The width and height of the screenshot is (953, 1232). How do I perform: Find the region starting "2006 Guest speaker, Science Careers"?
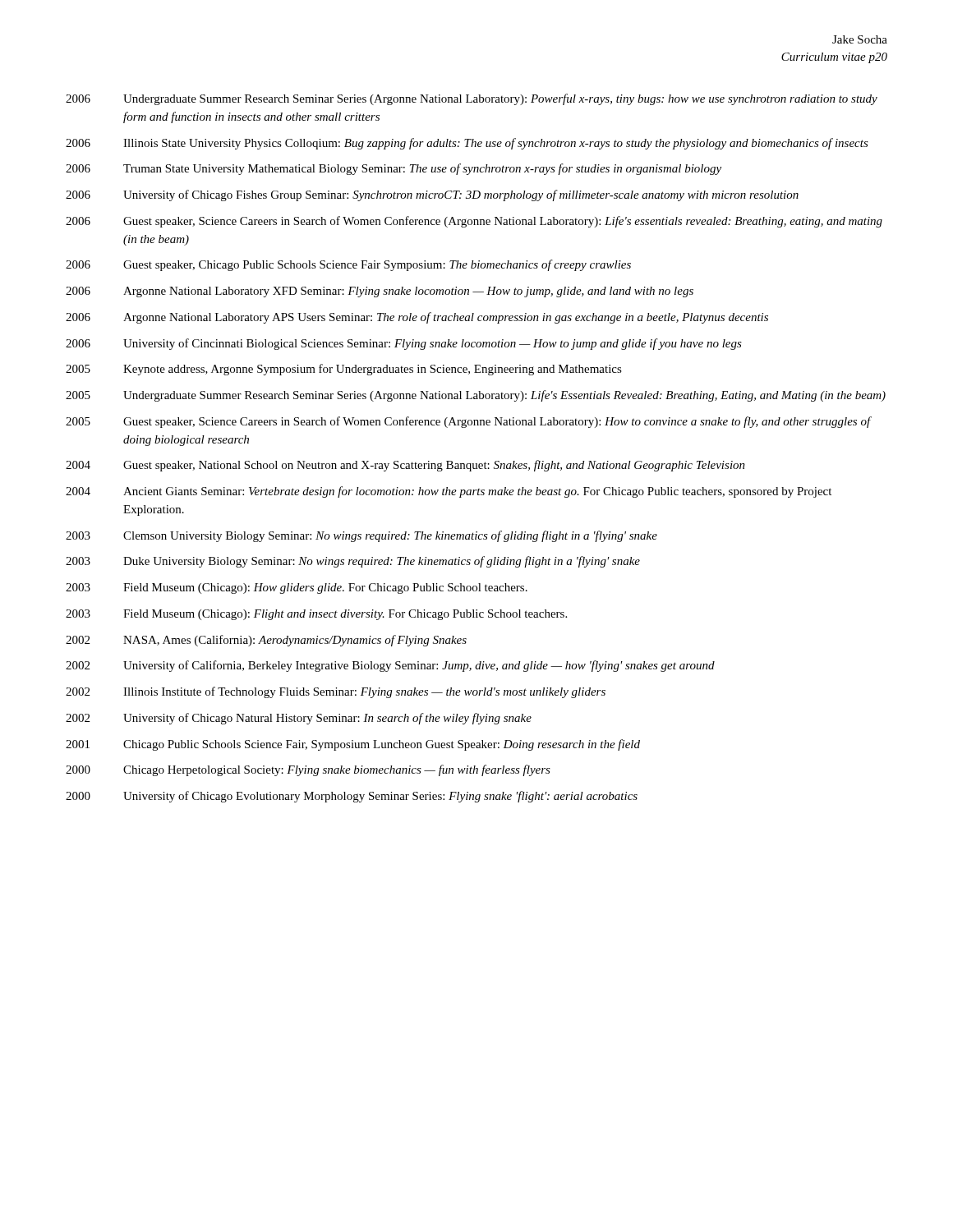476,230
